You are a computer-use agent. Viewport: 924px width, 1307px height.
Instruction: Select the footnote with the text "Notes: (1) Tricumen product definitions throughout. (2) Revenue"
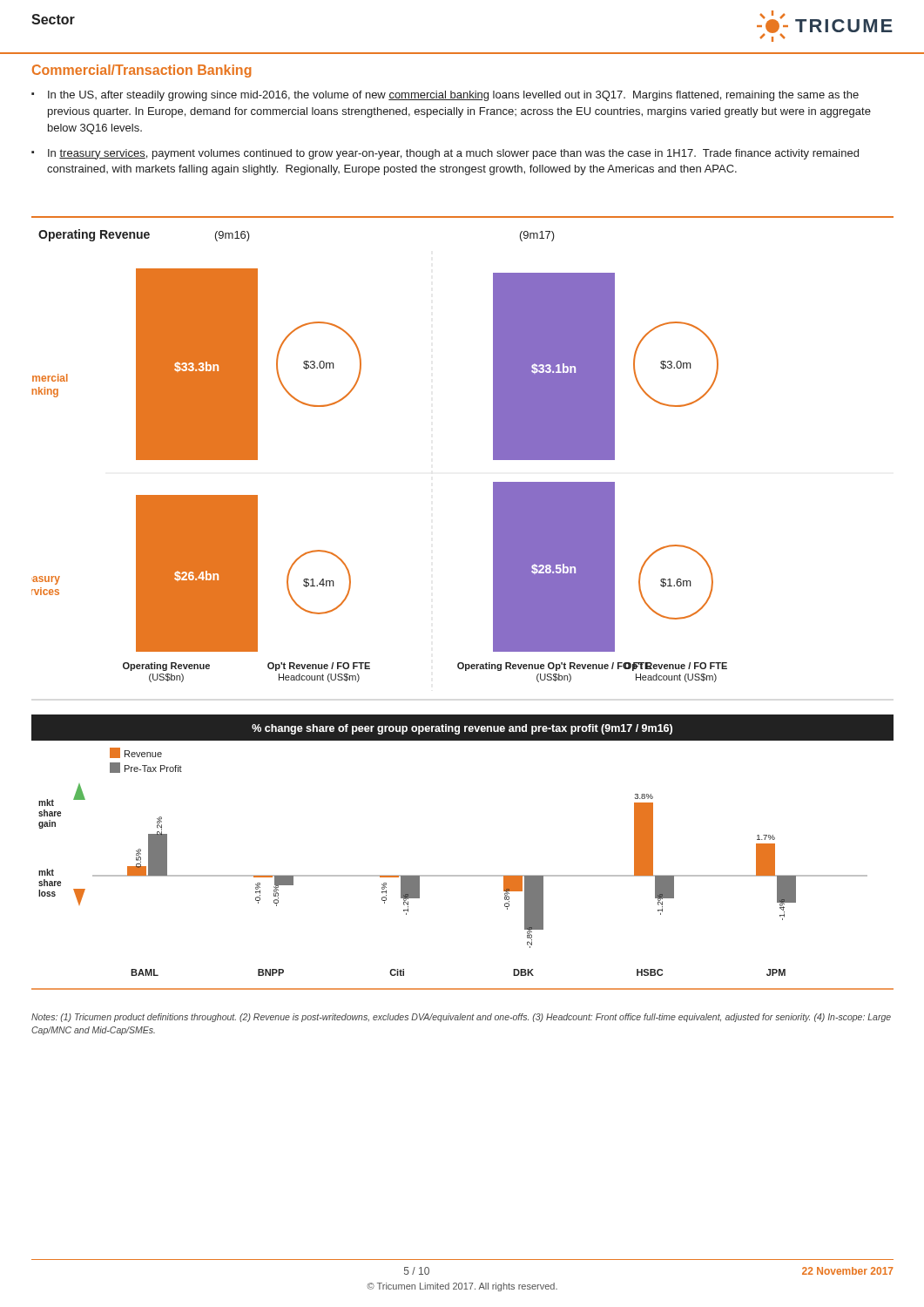coord(461,1023)
